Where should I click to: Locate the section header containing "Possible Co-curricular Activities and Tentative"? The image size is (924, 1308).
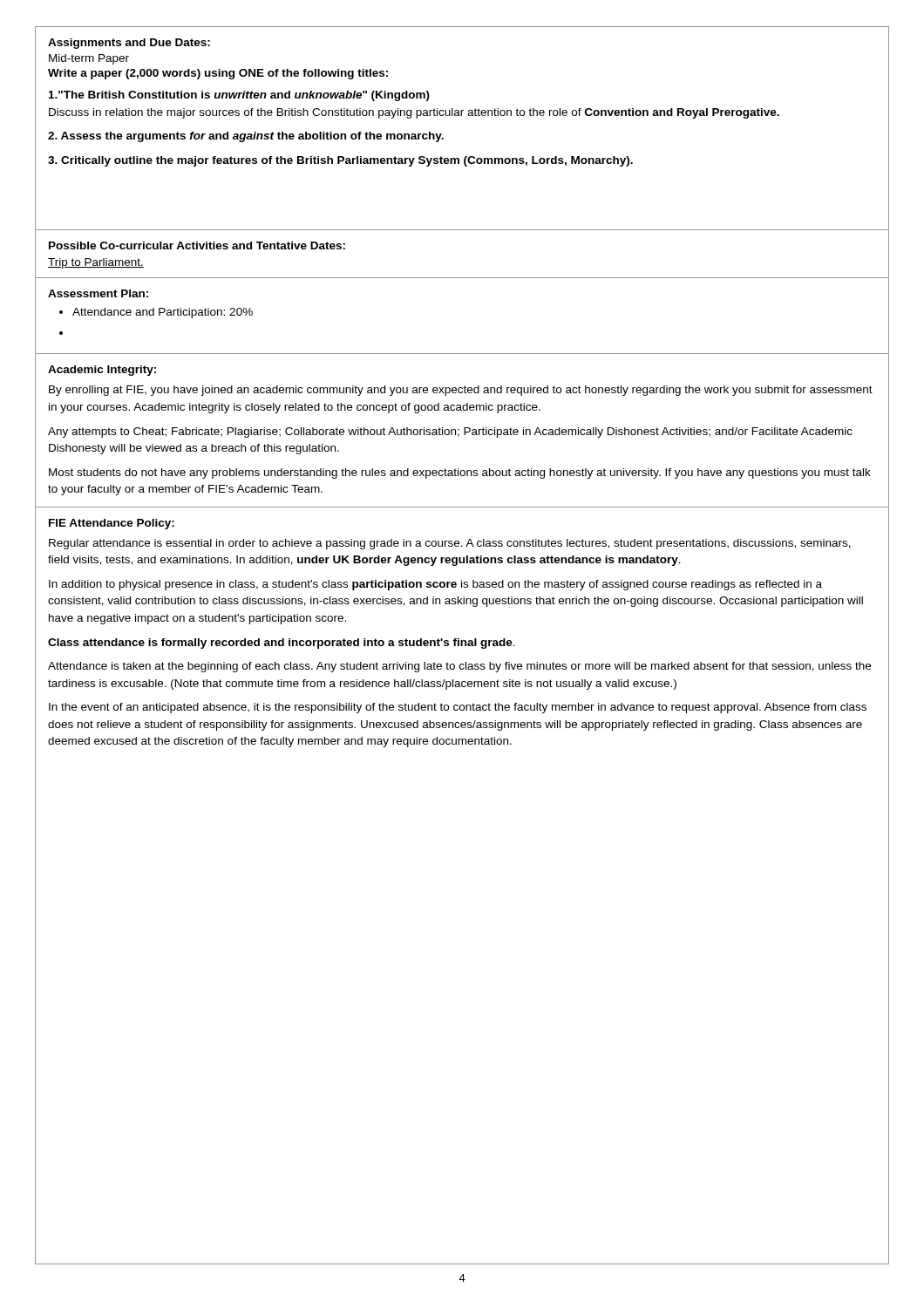point(197,246)
